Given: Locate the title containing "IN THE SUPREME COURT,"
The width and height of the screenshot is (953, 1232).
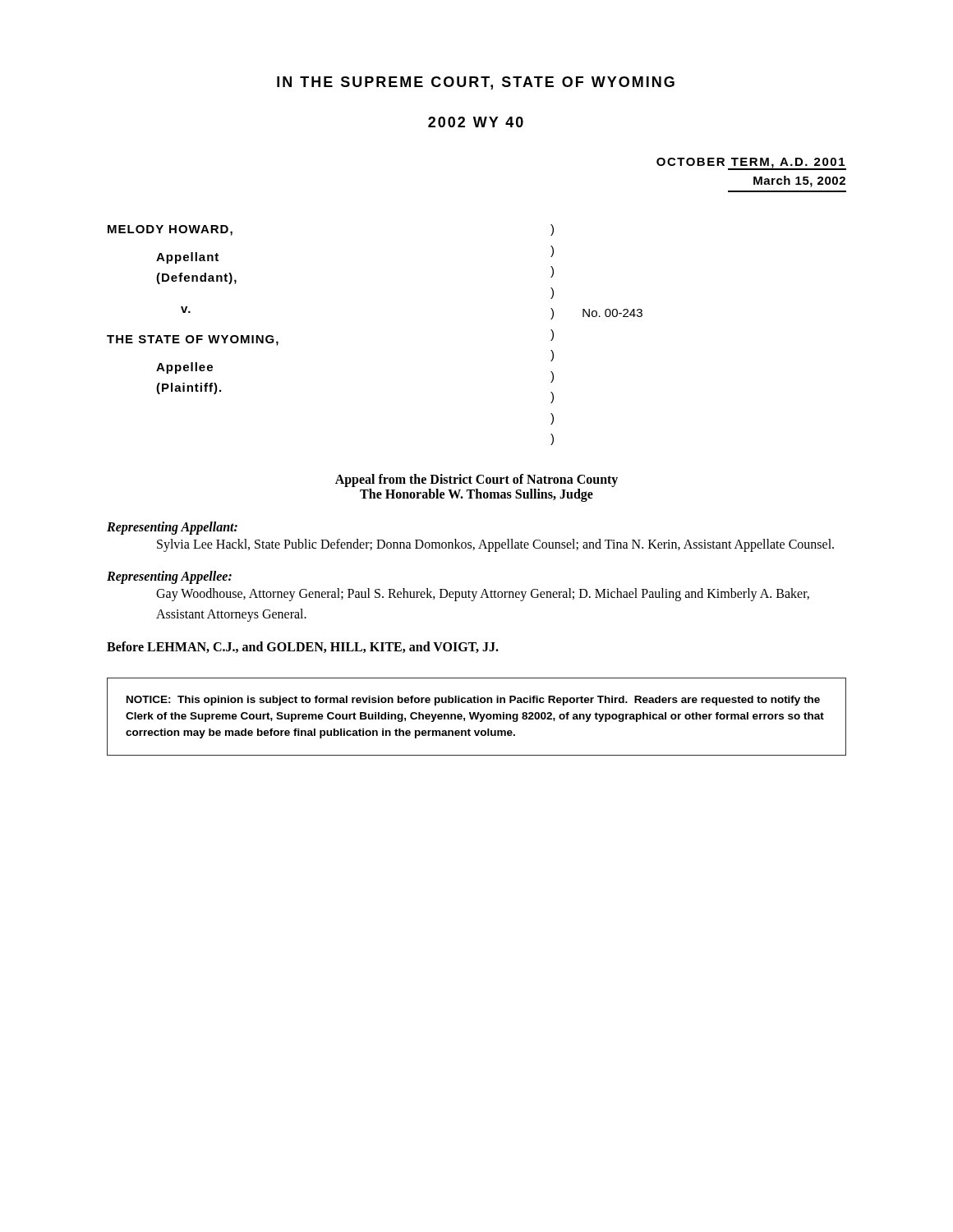Looking at the screenshot, I should point(476,82).
